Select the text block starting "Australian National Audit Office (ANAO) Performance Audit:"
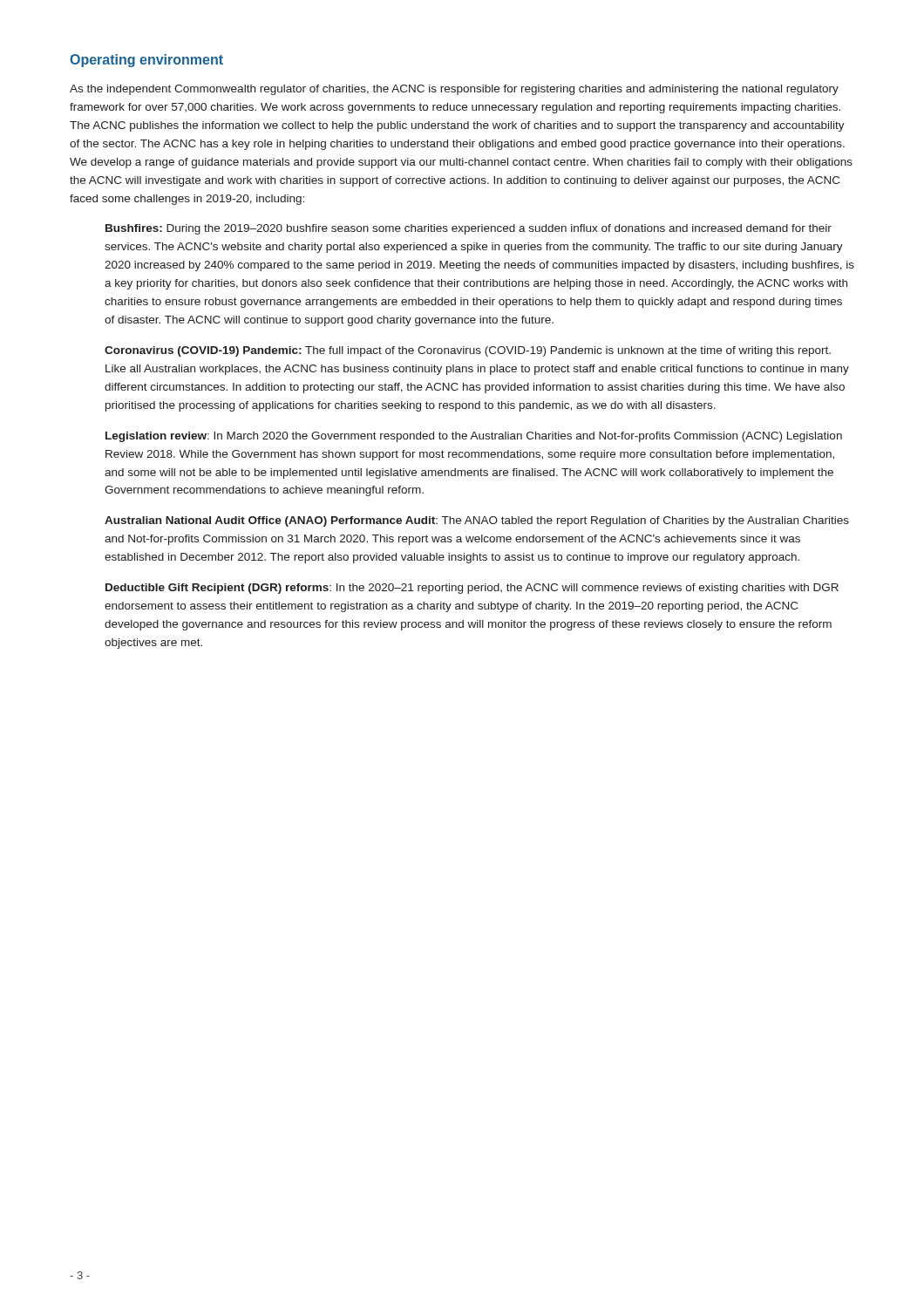The image size is (924, 1308). click(479, 540)
